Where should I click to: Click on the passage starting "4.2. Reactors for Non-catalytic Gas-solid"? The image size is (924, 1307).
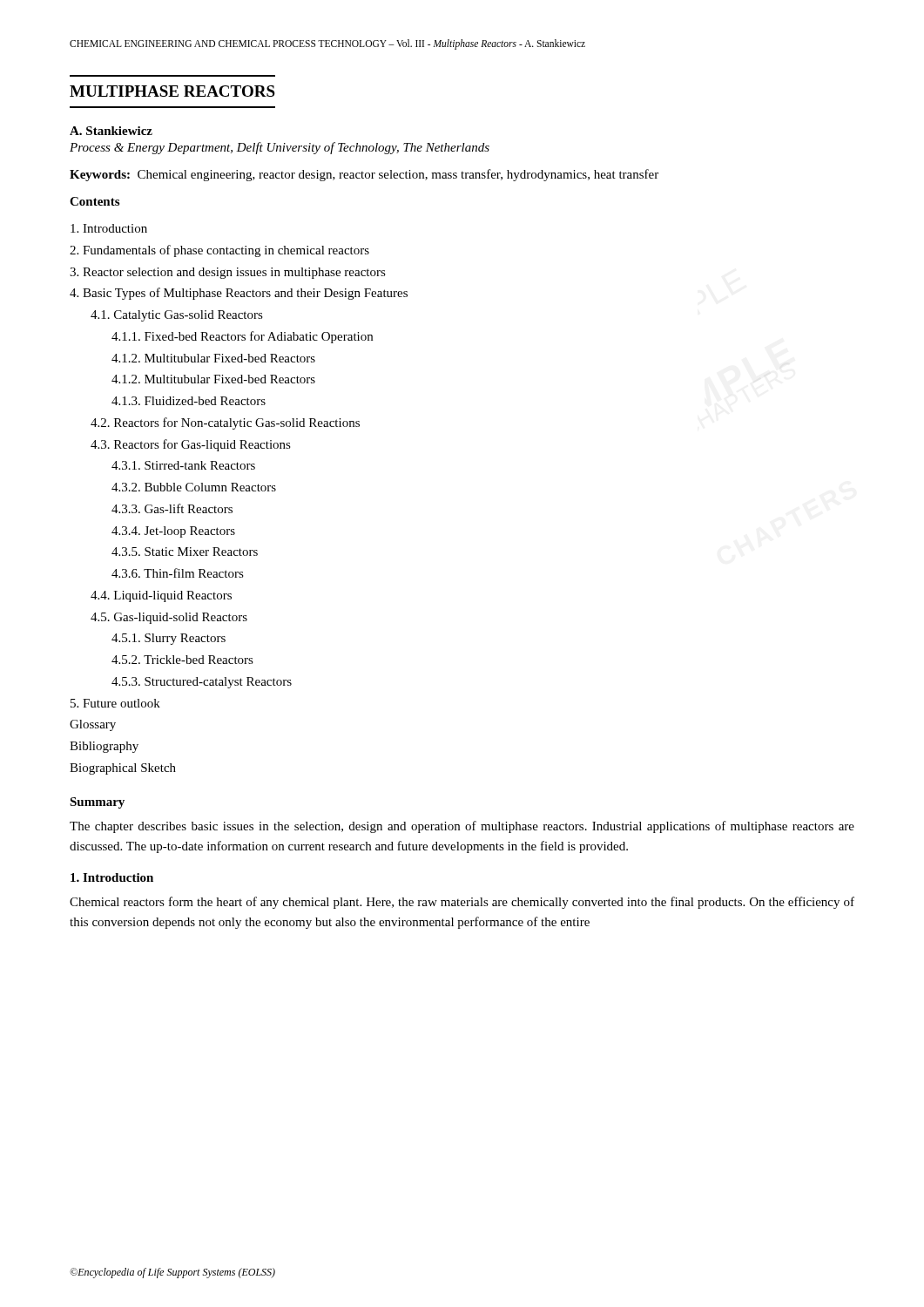[225, 422]
